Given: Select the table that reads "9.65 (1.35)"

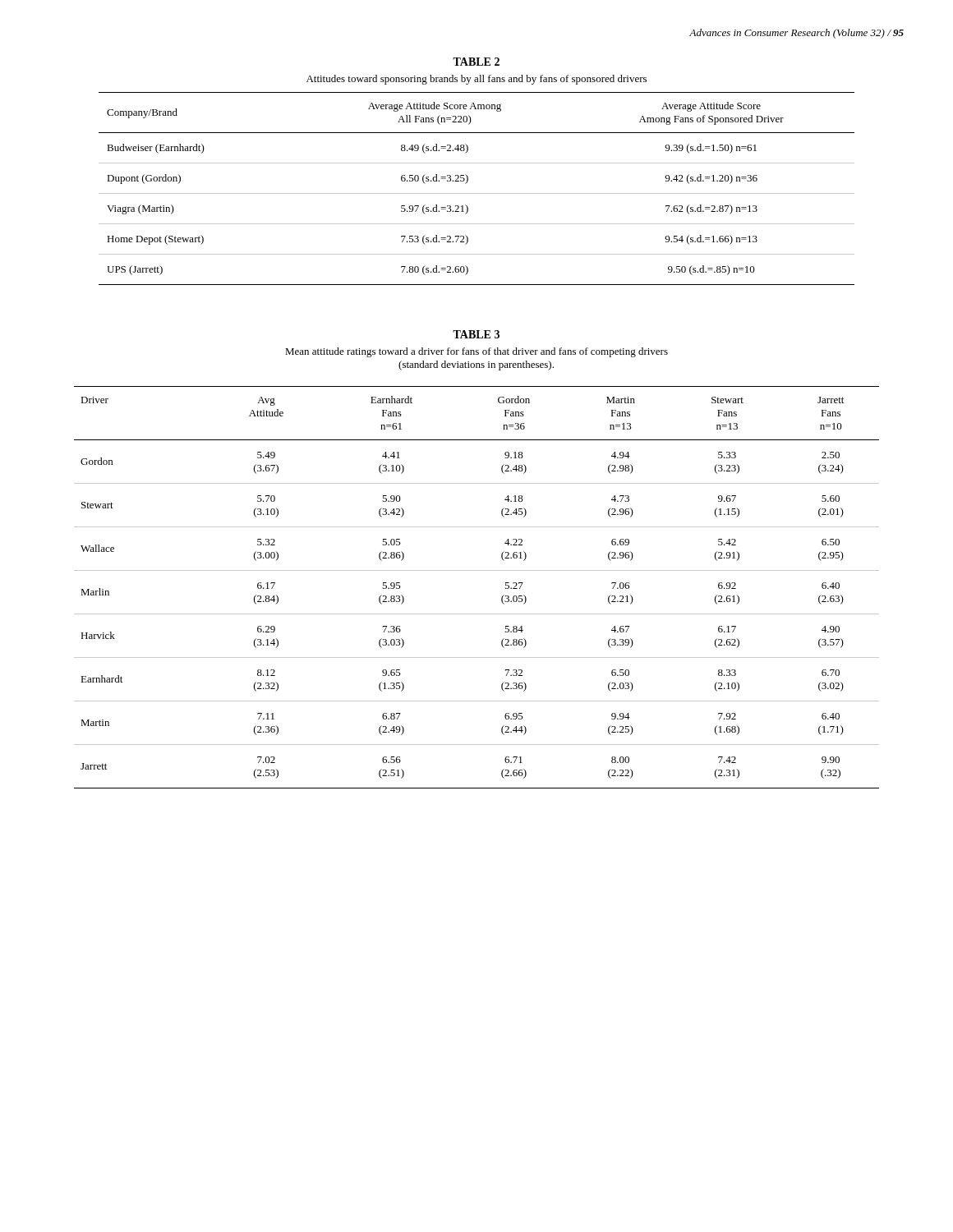Looking at the screenshot, I should click(x=476, y=587).
